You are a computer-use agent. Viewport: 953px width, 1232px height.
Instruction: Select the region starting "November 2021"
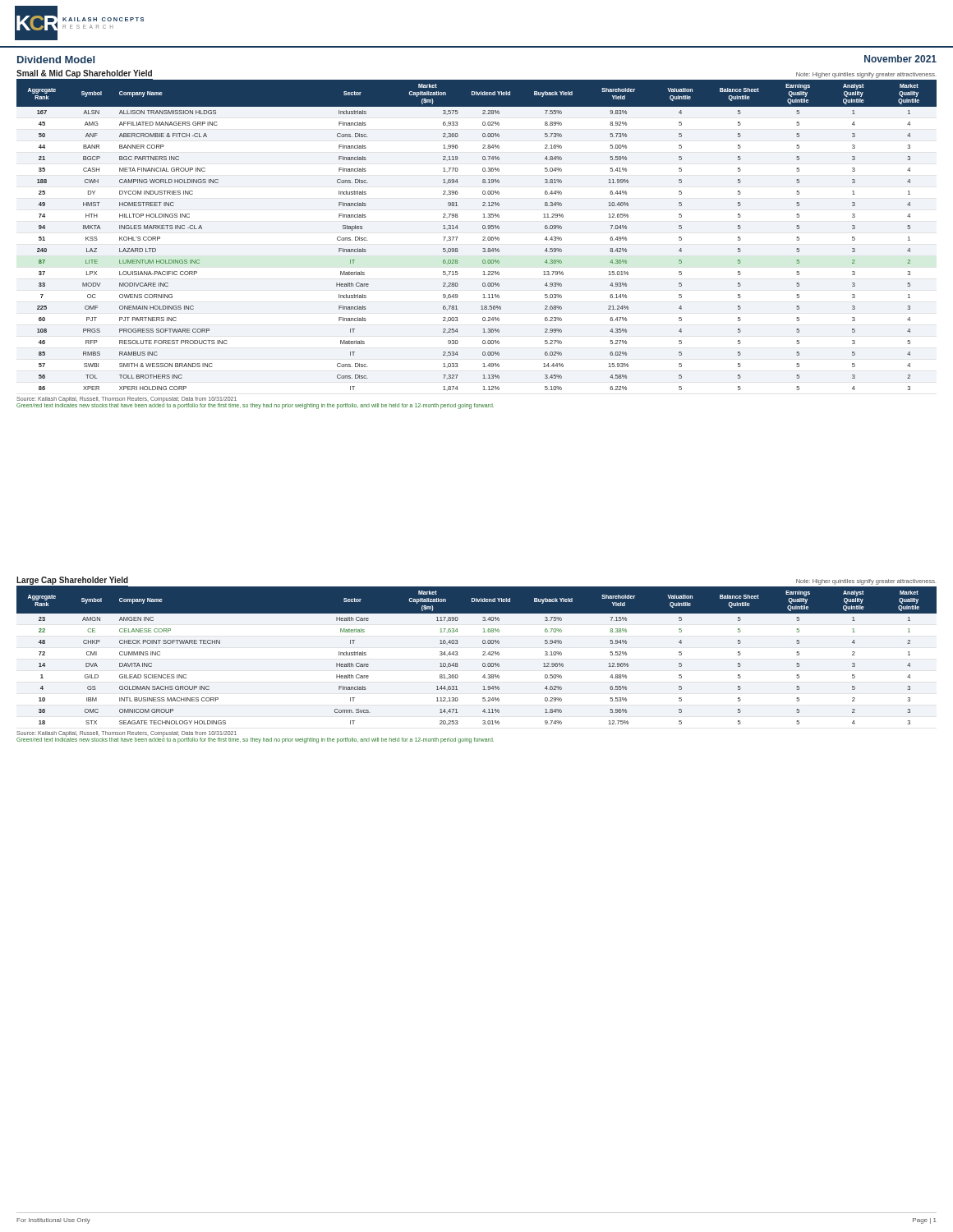(900, 59)
